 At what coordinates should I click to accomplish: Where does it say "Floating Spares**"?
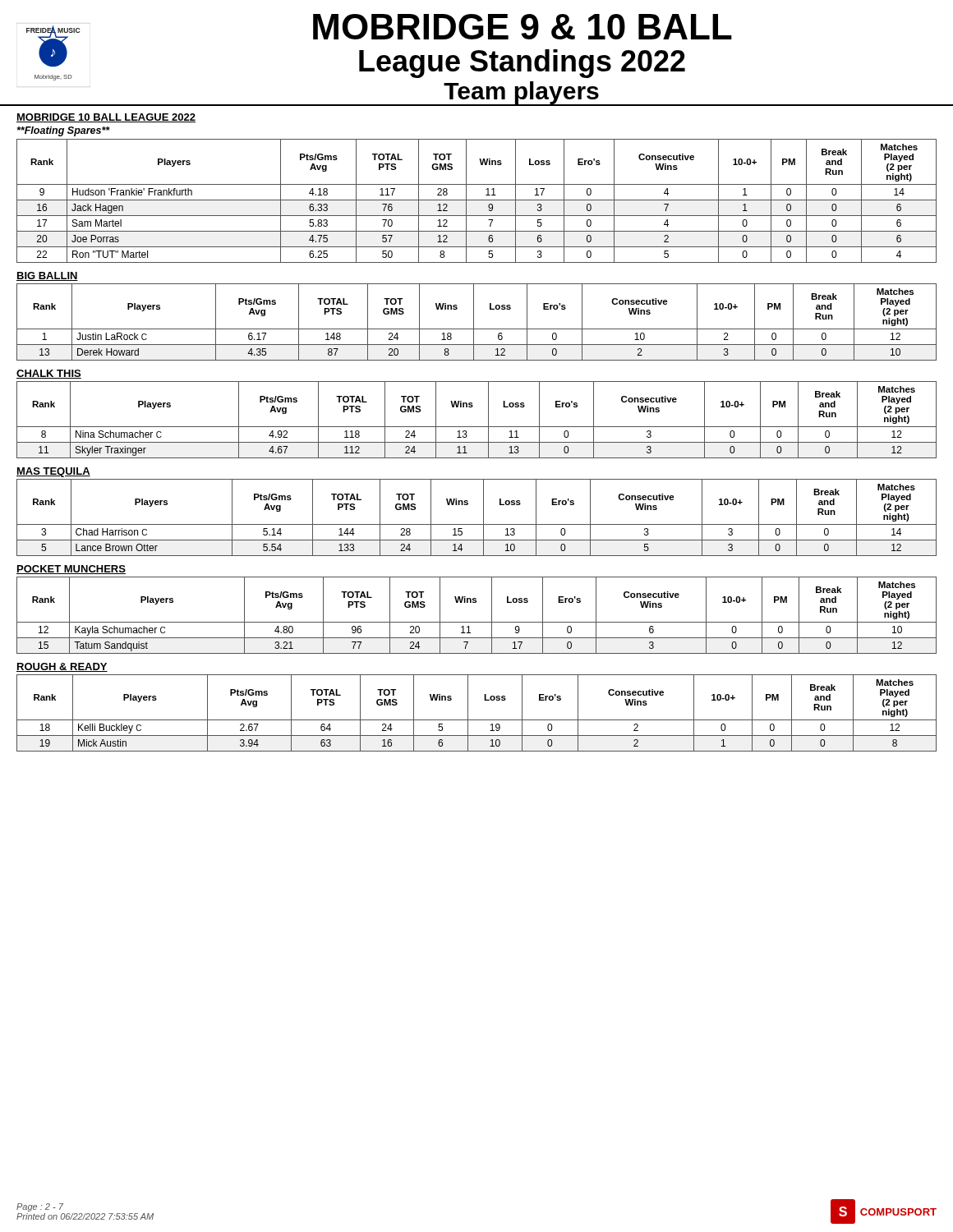coord(63,131)
